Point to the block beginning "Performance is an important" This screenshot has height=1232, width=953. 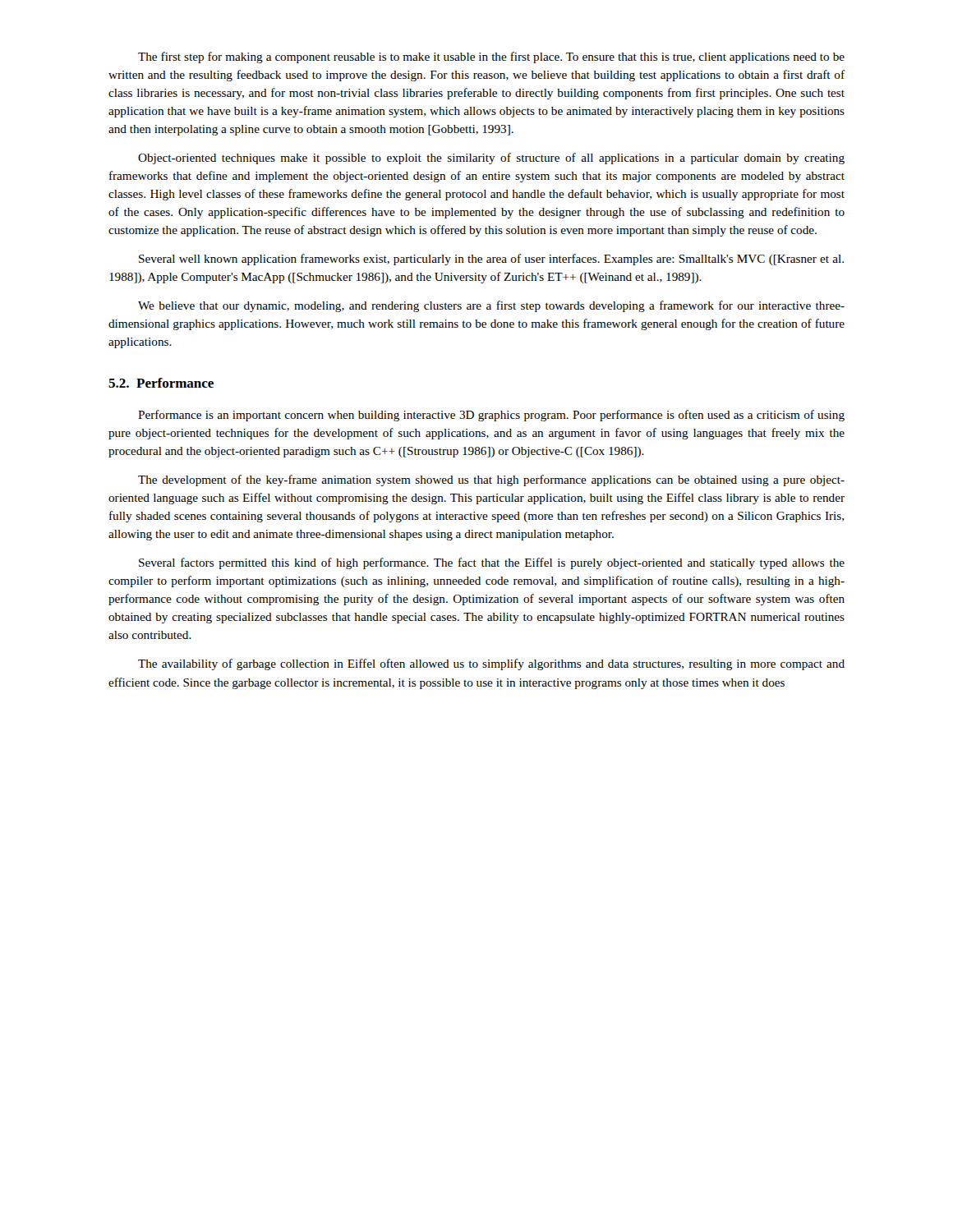click(x=476, y=432)
